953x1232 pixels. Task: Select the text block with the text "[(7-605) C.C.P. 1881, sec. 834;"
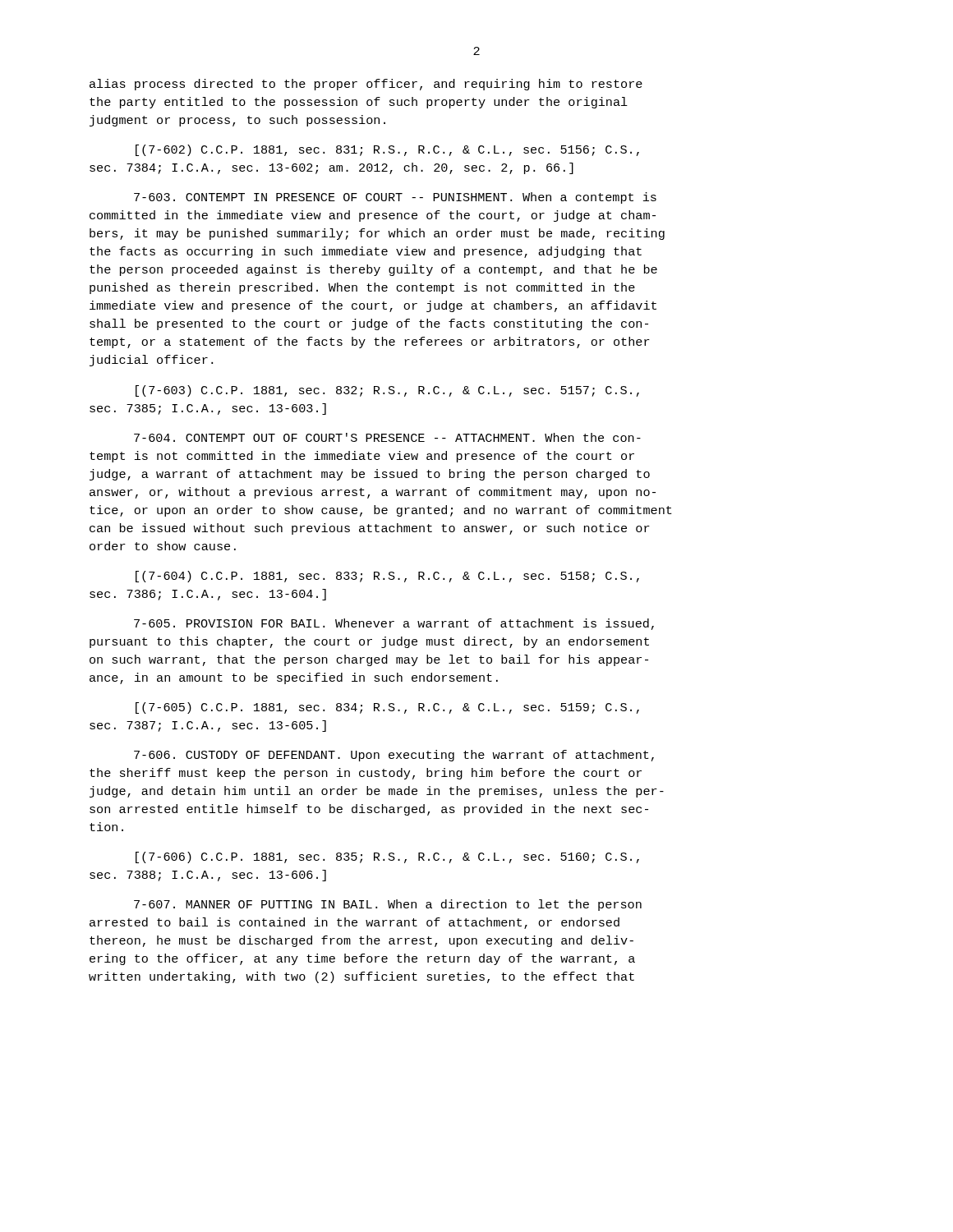[x=365, y=717]
